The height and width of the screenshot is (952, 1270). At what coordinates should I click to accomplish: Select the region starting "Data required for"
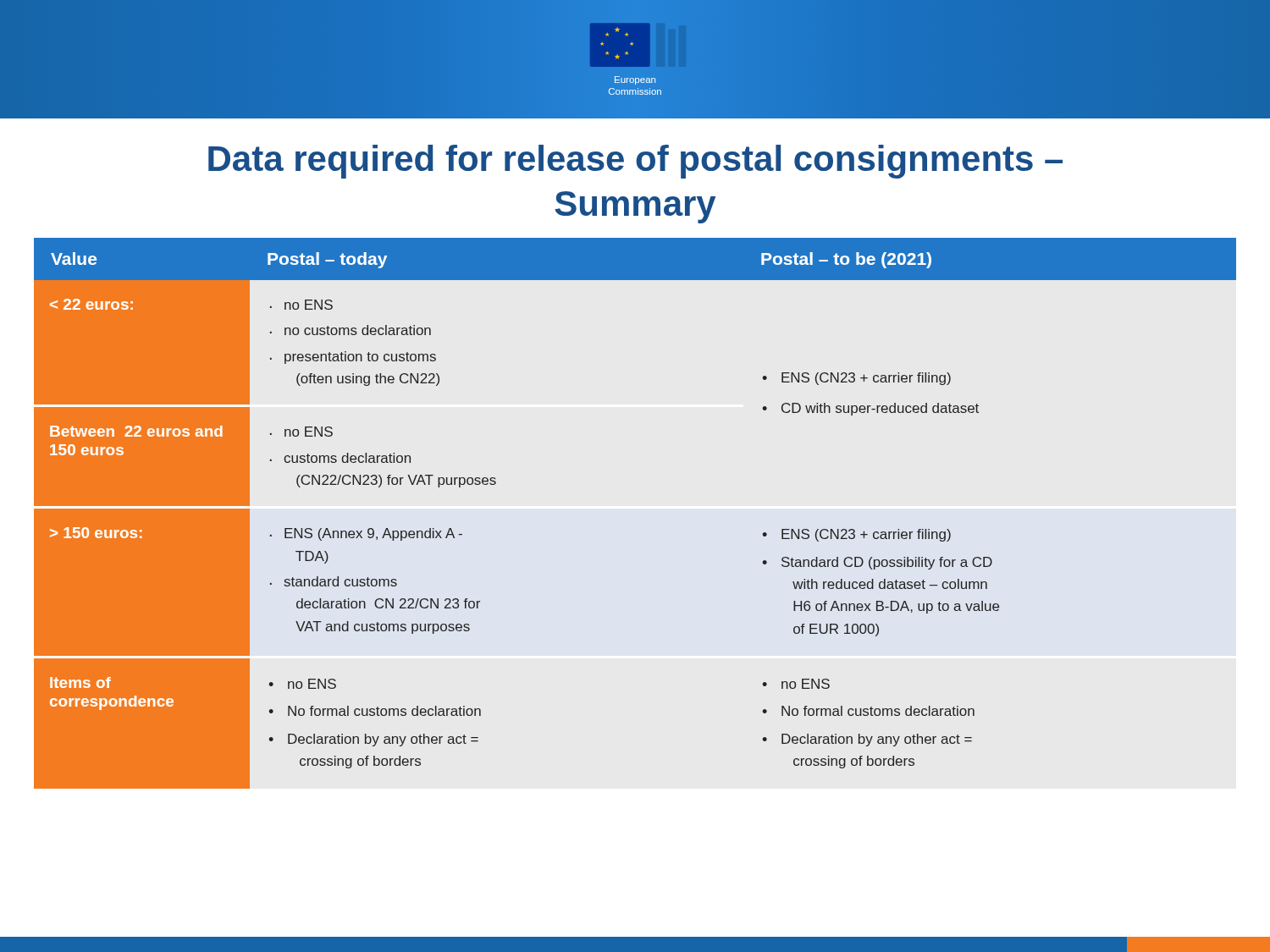pos(635,181)
